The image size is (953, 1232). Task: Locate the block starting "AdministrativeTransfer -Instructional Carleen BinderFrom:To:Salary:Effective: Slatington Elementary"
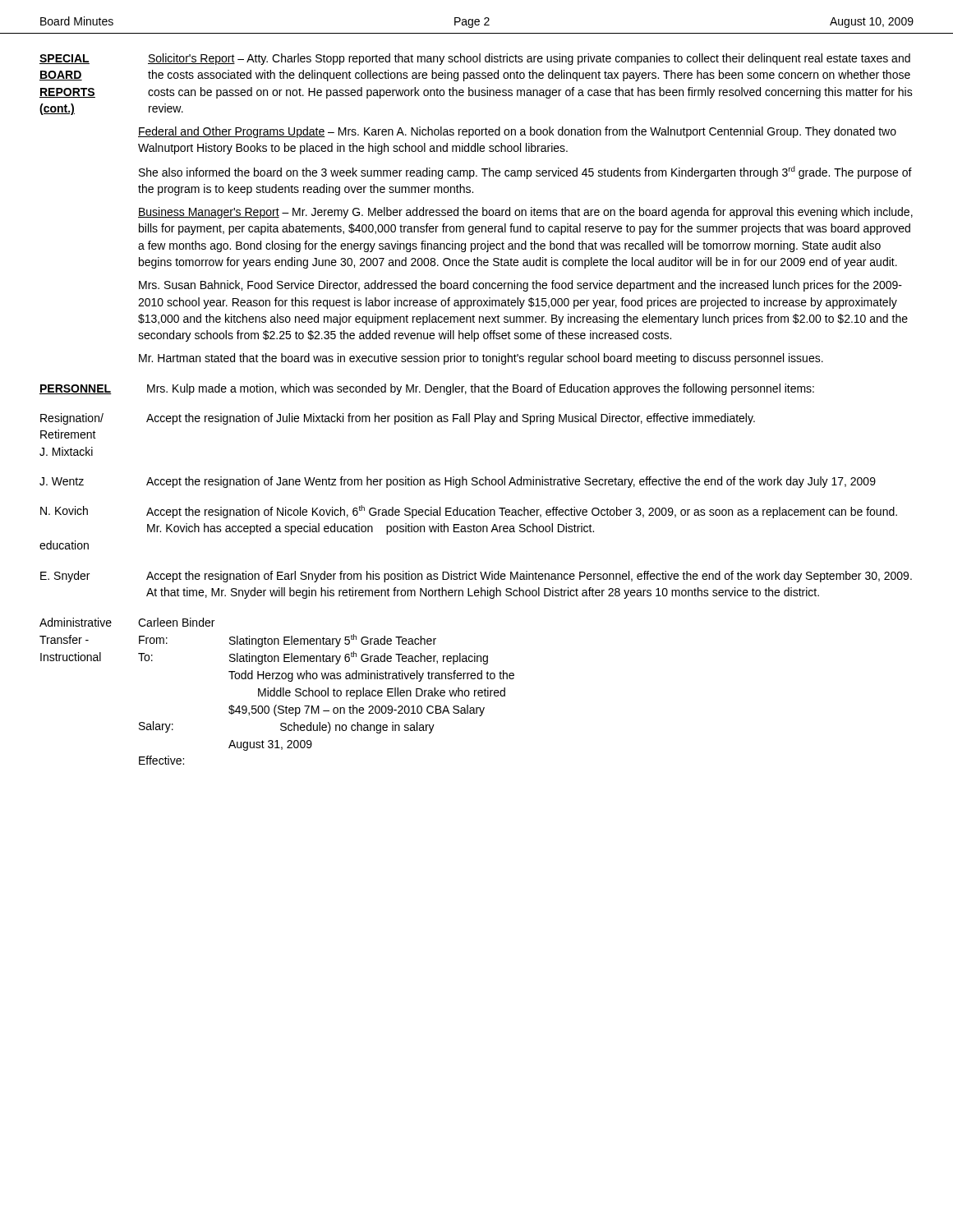pos(476,692)
